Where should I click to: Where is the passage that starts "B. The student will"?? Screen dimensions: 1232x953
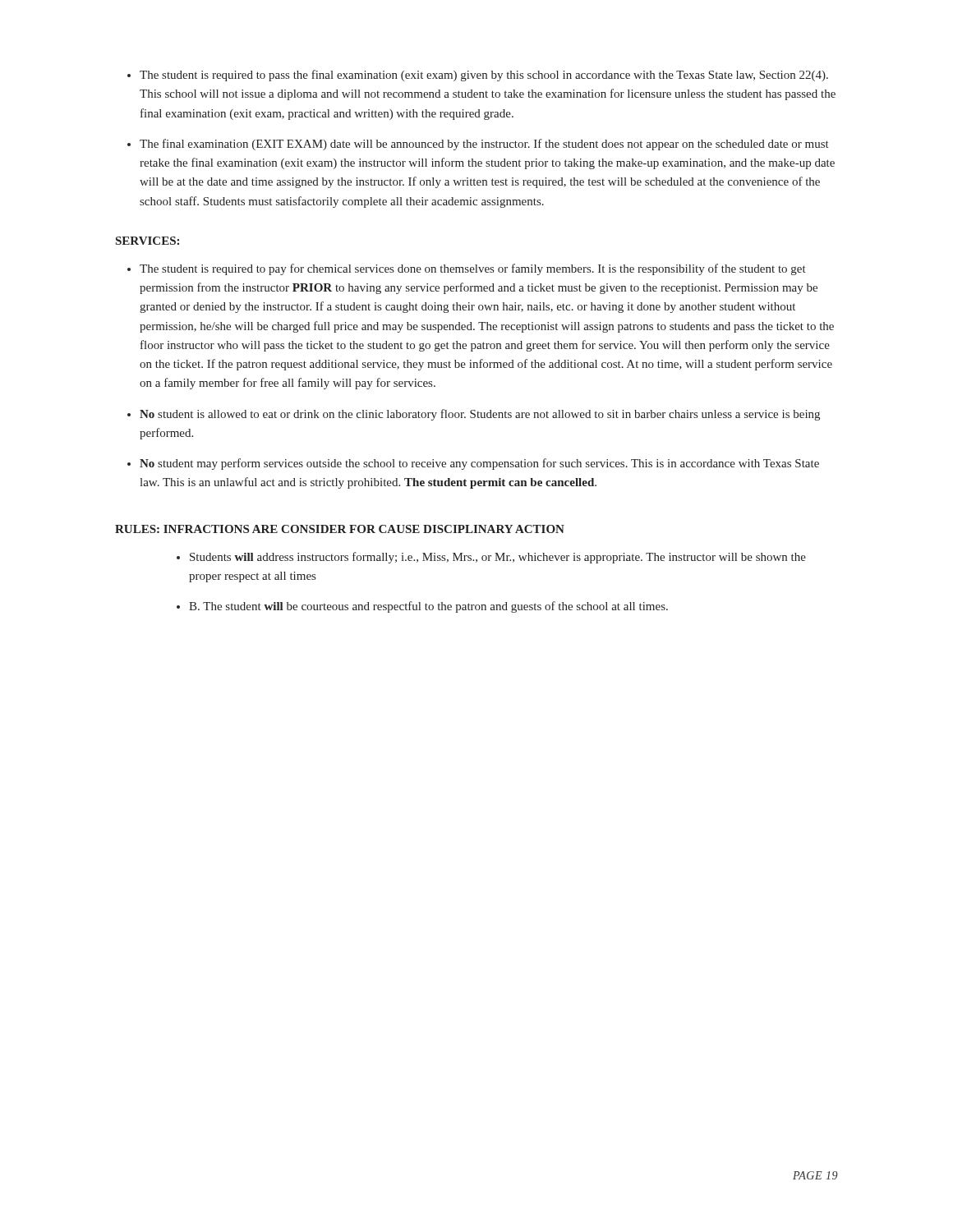pos(429,606)
